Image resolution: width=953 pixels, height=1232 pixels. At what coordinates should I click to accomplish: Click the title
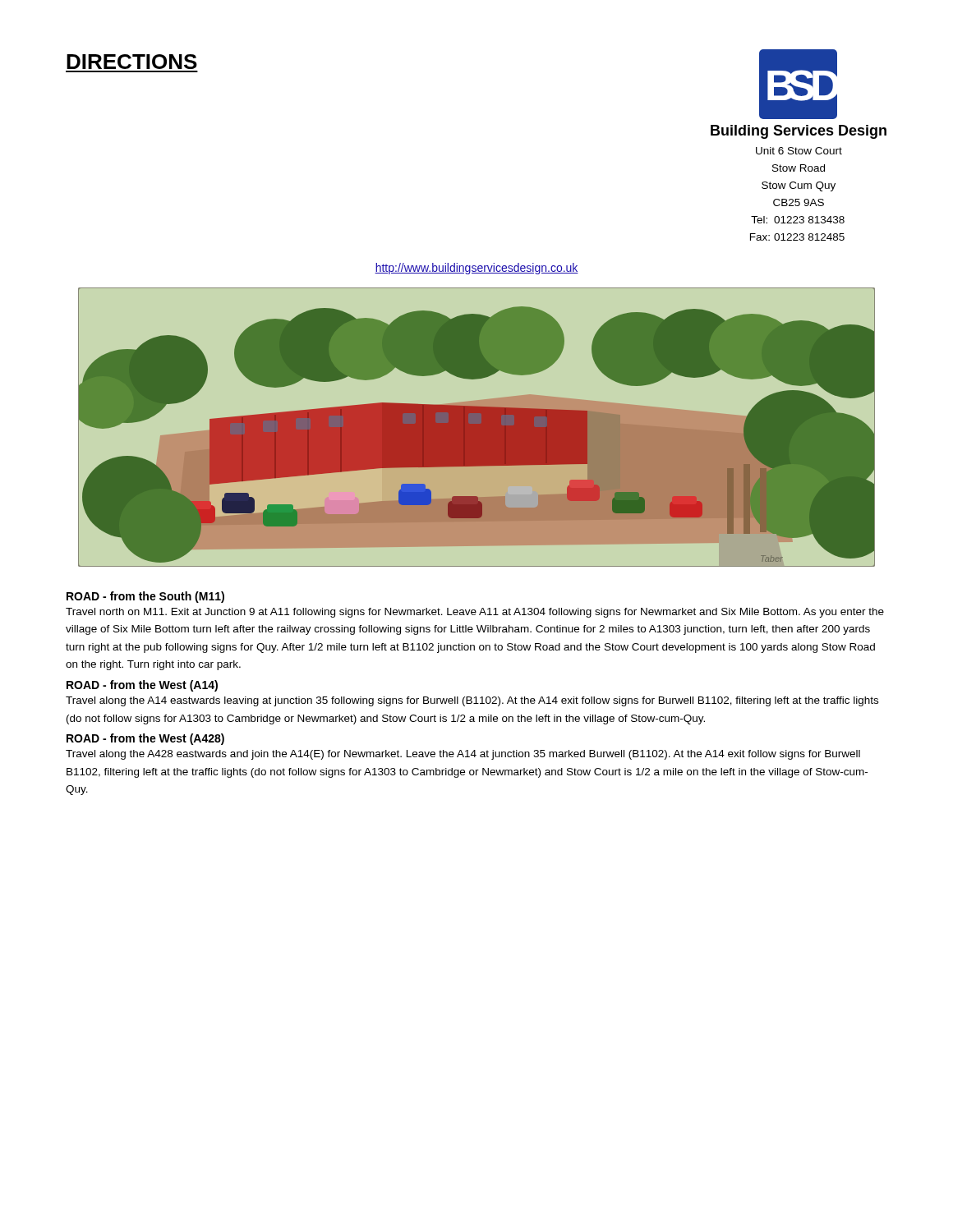(x=132, y=62)
